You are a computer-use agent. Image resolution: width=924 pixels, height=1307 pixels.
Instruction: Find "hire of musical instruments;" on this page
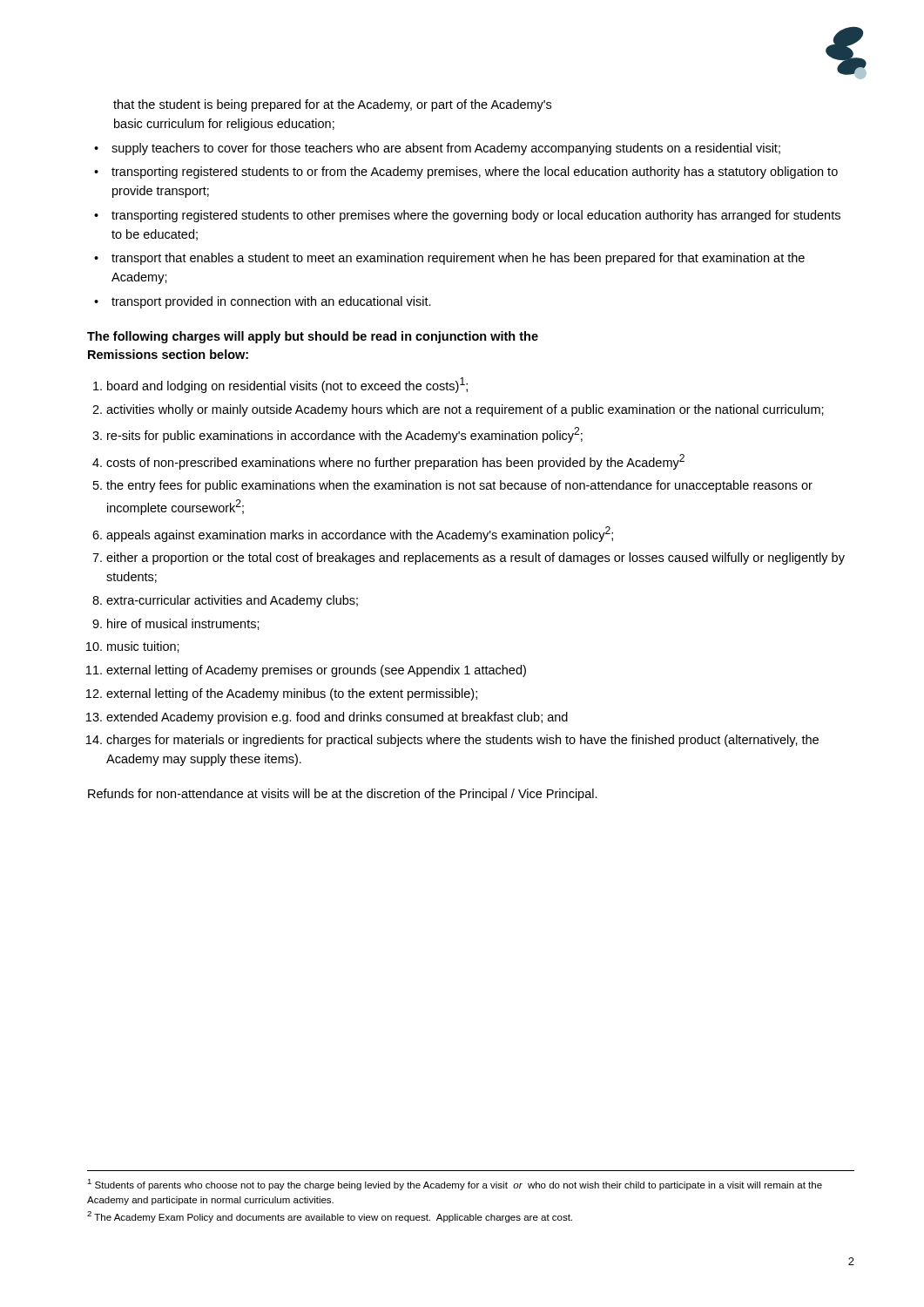pos(183,624)
